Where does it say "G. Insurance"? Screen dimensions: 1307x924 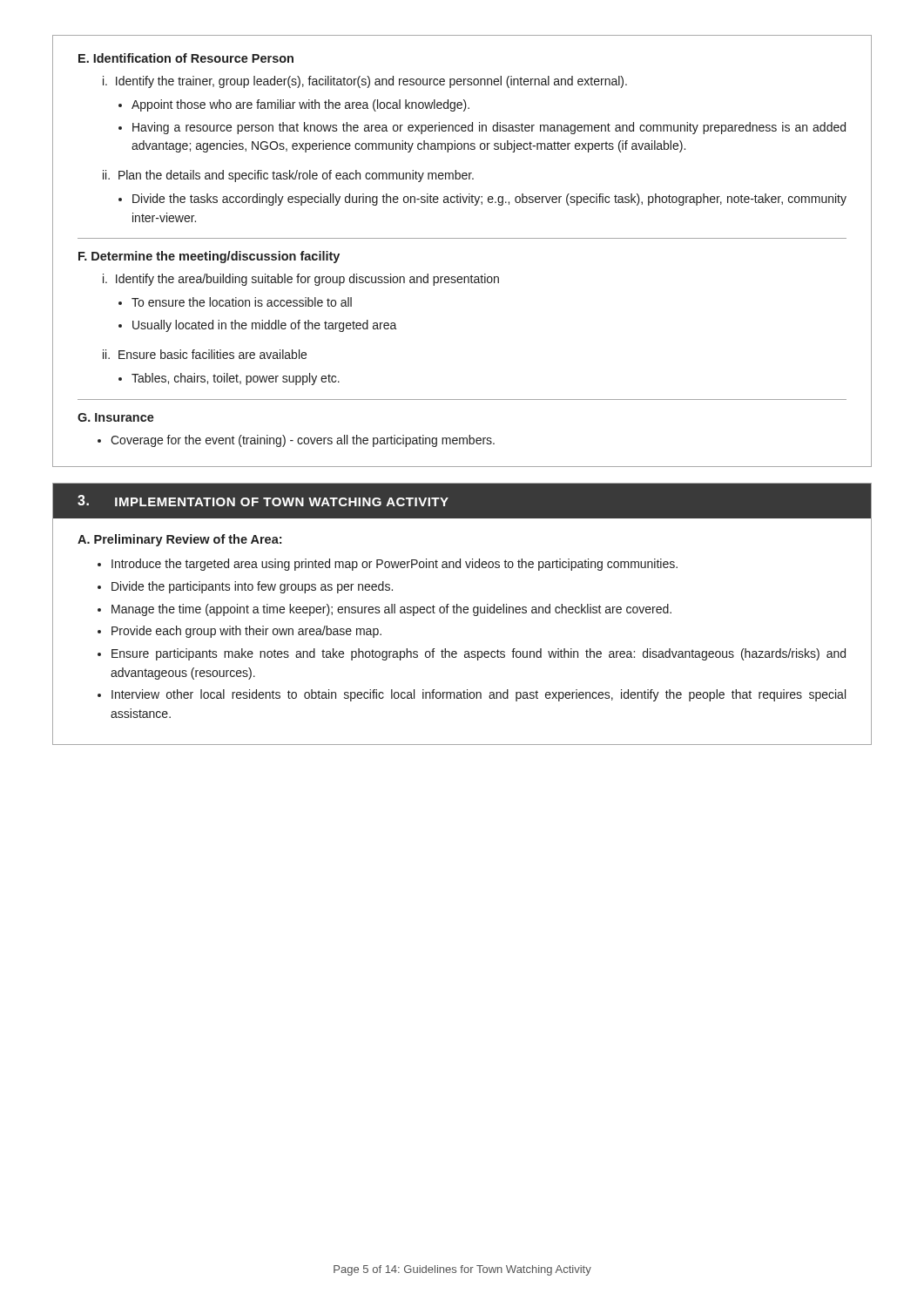tap(116, 417)
